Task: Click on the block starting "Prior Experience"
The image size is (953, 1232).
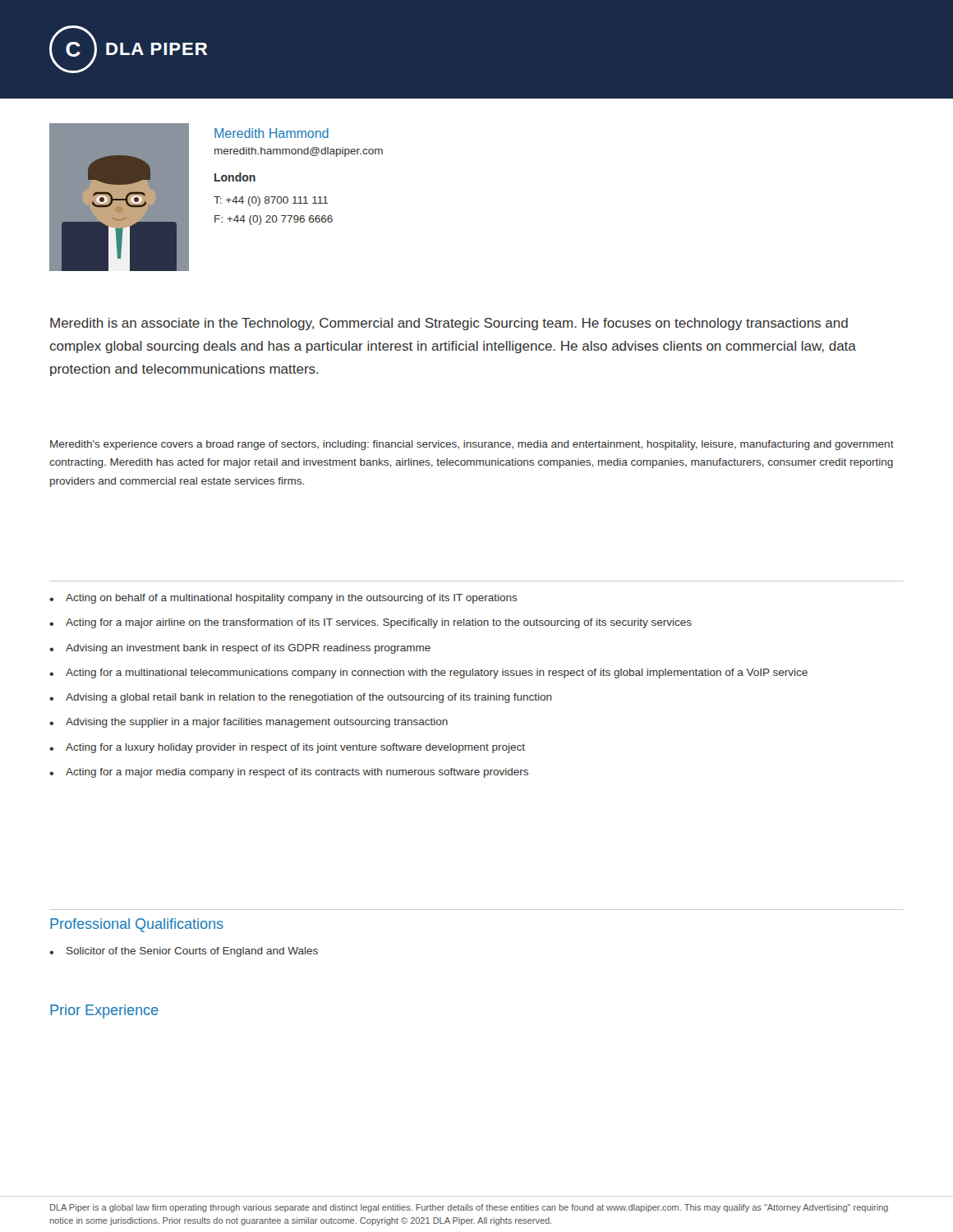Action: pos(104,1010)
